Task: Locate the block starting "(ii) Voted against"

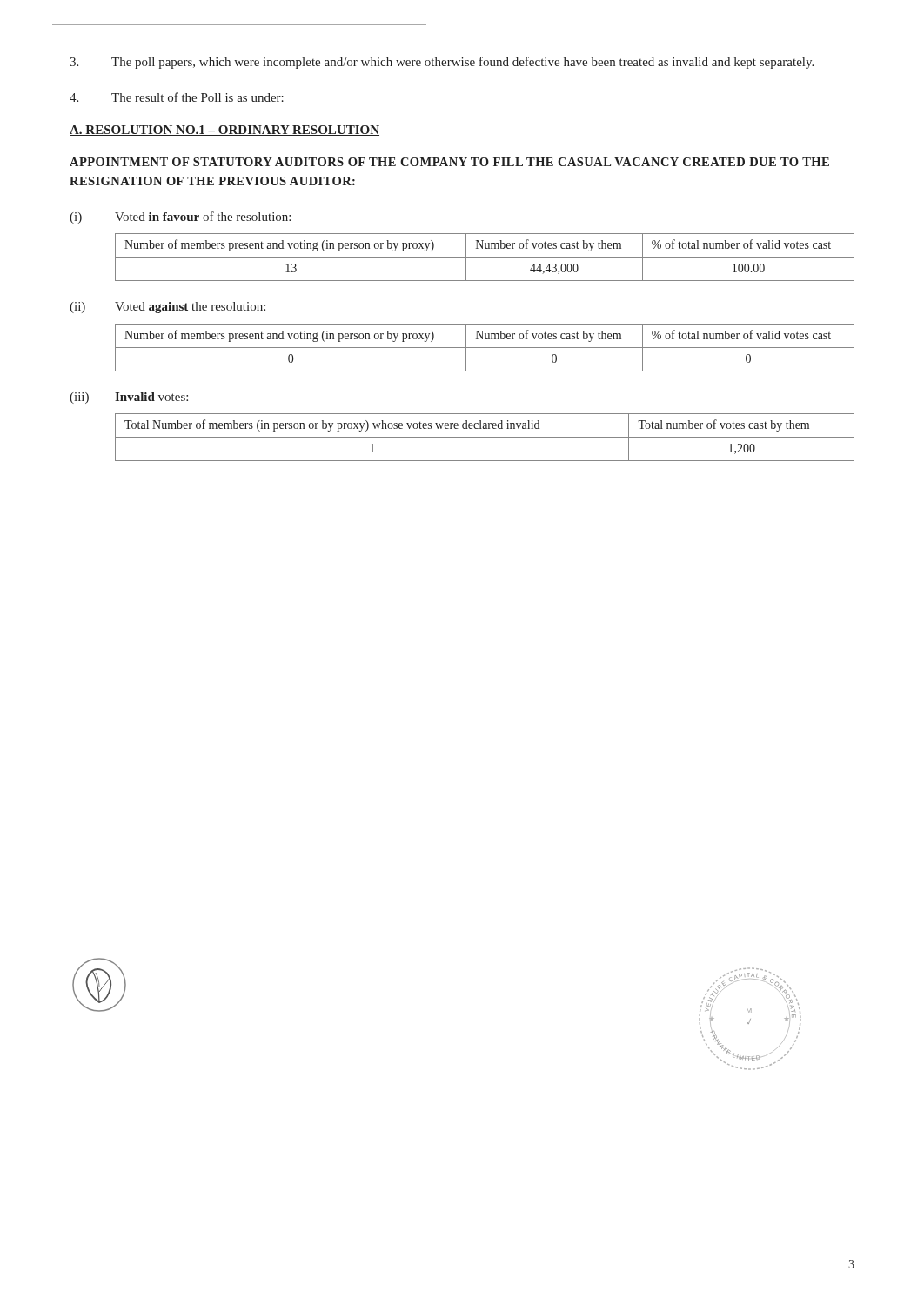Action: (x=168, y=306)
